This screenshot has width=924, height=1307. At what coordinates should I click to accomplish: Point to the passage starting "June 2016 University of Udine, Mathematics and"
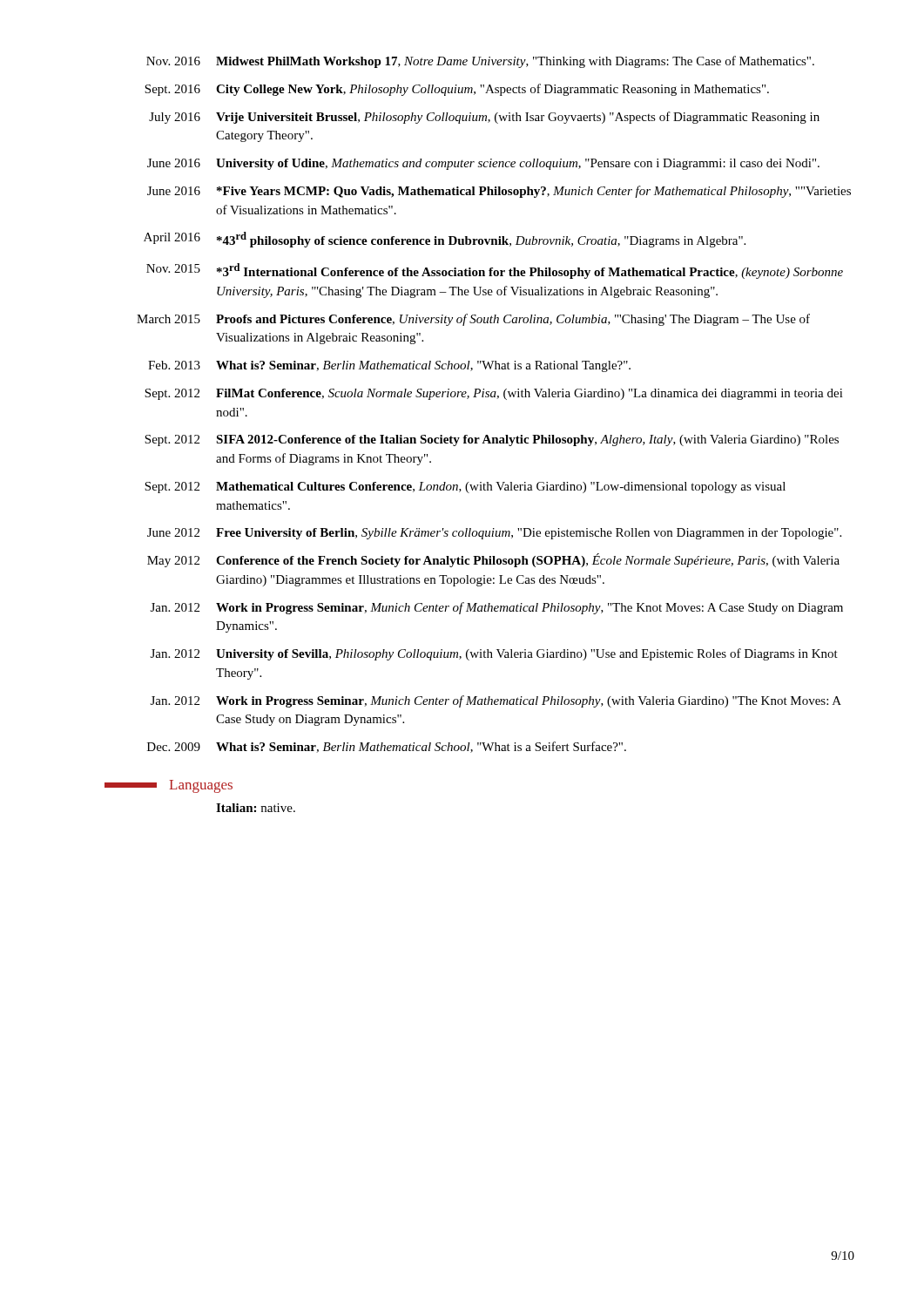(479, 164)
